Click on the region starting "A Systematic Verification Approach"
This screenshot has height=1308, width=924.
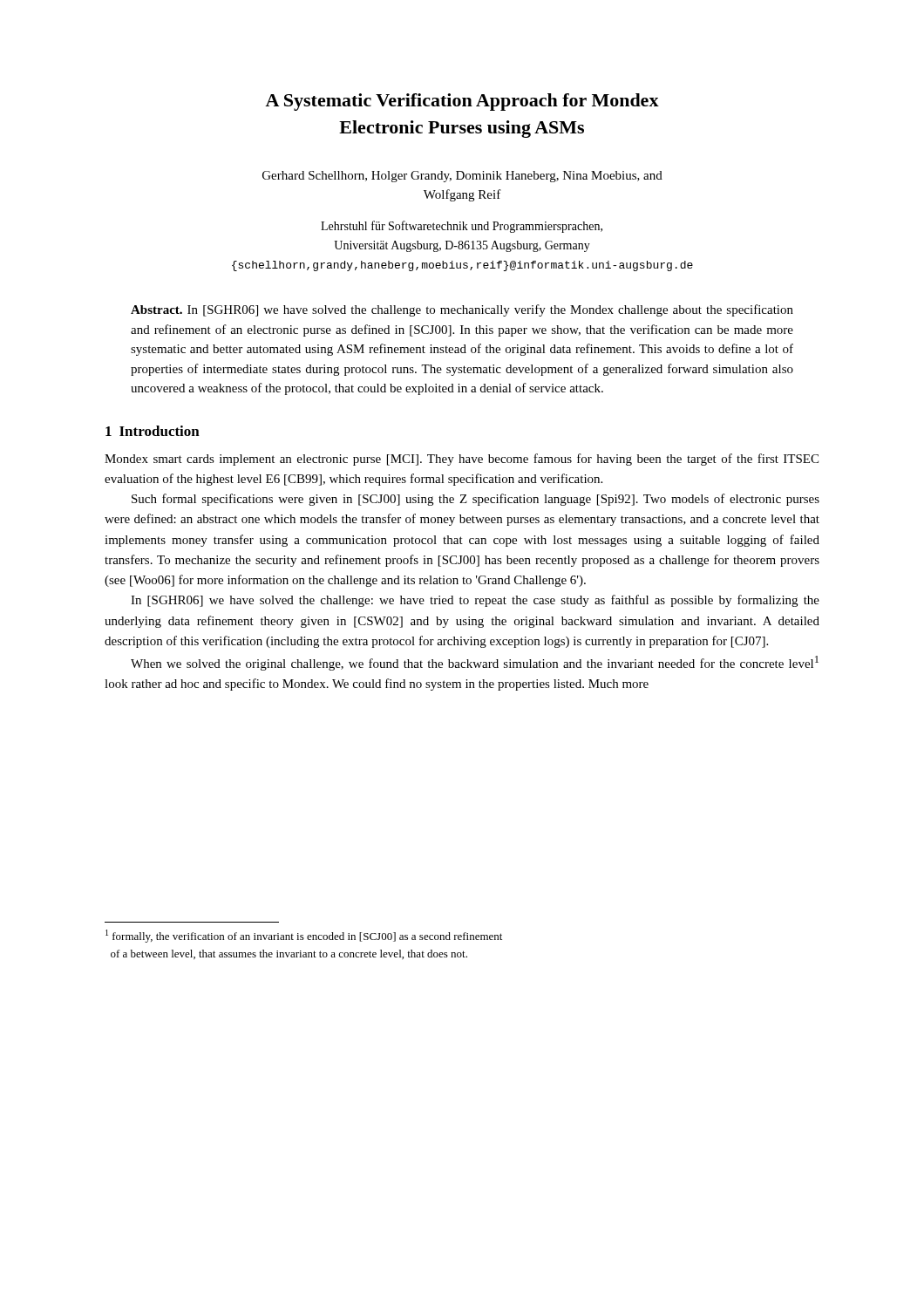point(462,114)
